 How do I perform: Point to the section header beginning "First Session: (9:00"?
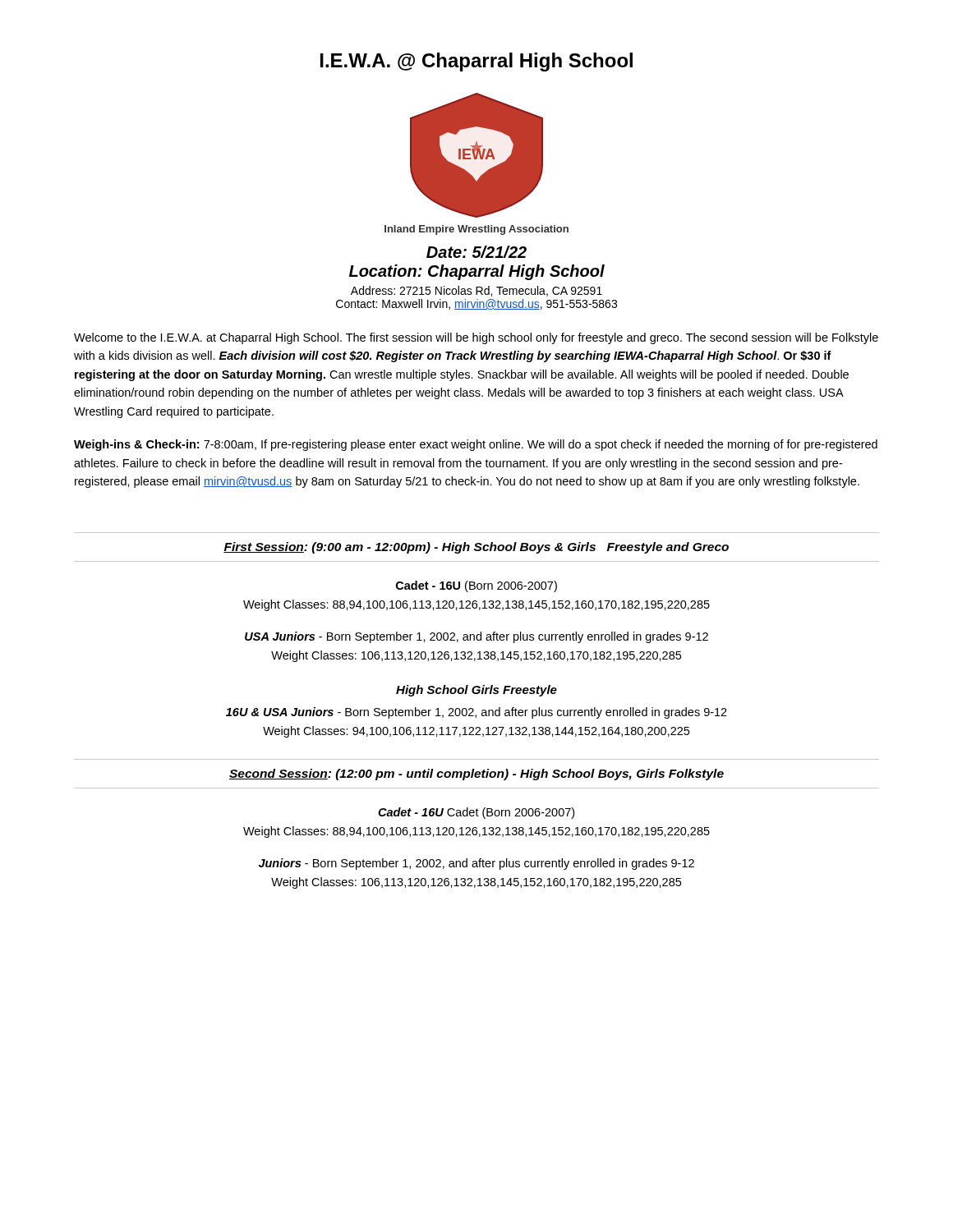(476, 546)
